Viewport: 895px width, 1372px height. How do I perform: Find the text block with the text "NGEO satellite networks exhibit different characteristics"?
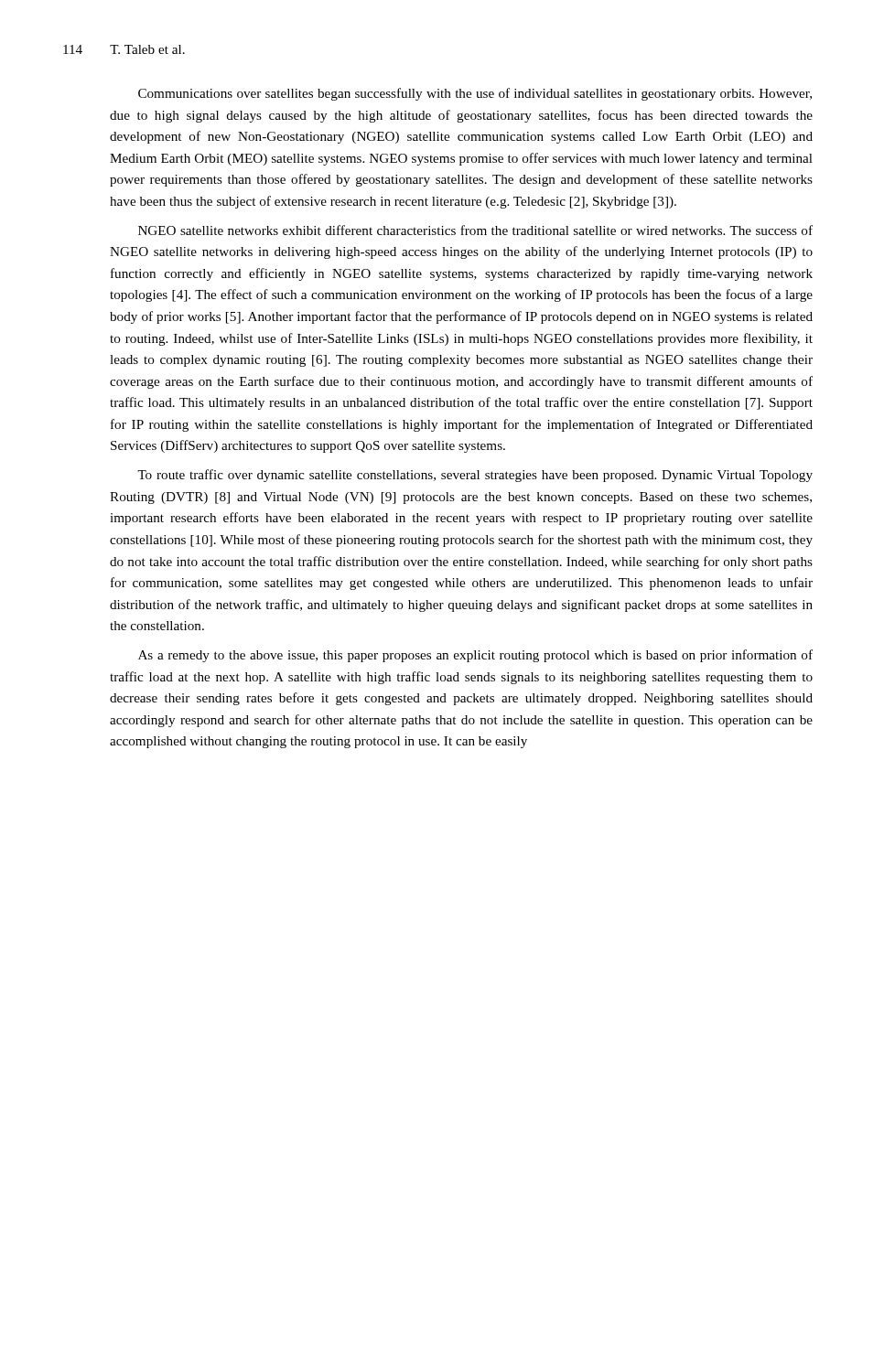click(x=461, y=338)
